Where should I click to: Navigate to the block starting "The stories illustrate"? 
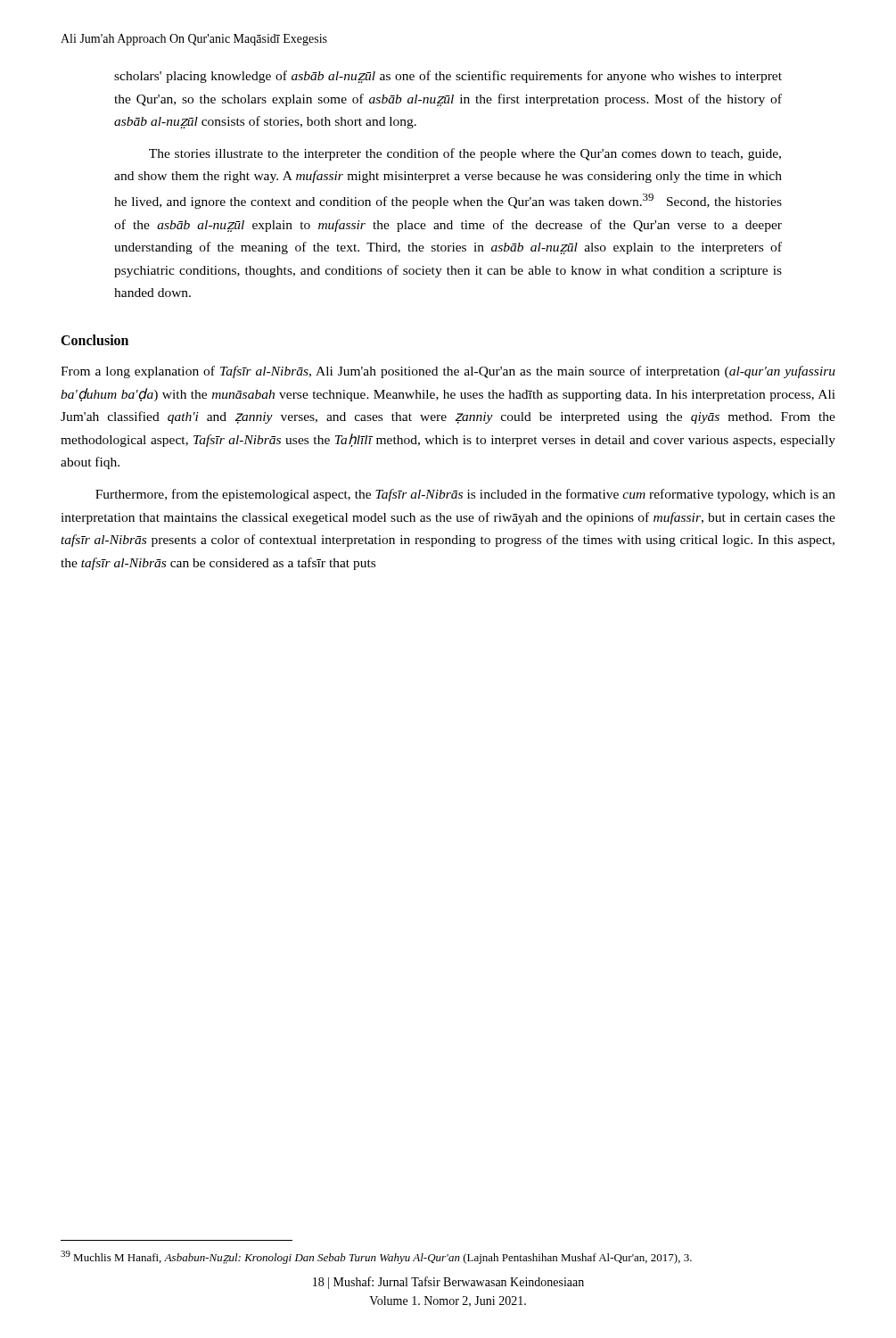point(448,223)
